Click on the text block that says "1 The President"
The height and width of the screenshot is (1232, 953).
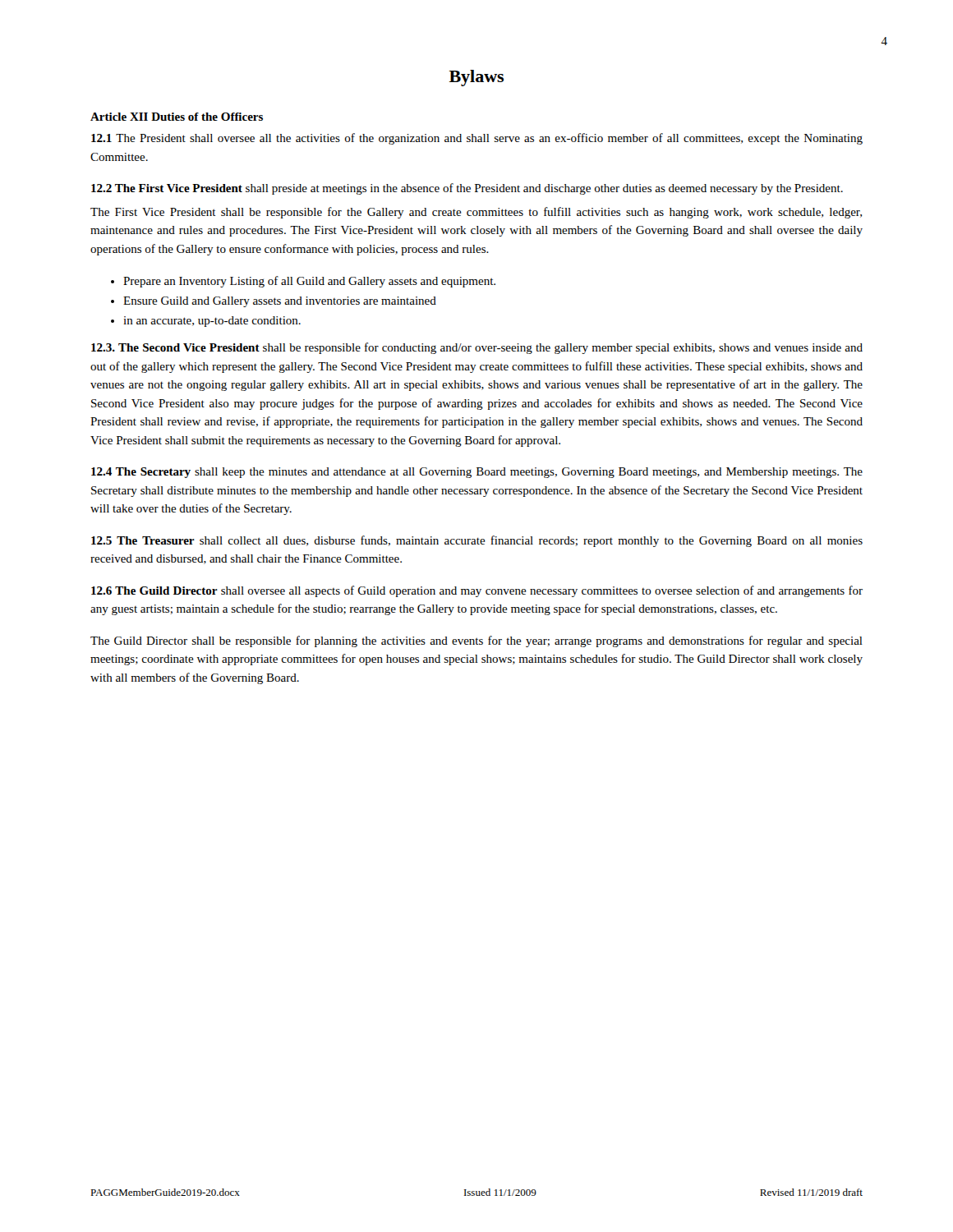(476, 147)
